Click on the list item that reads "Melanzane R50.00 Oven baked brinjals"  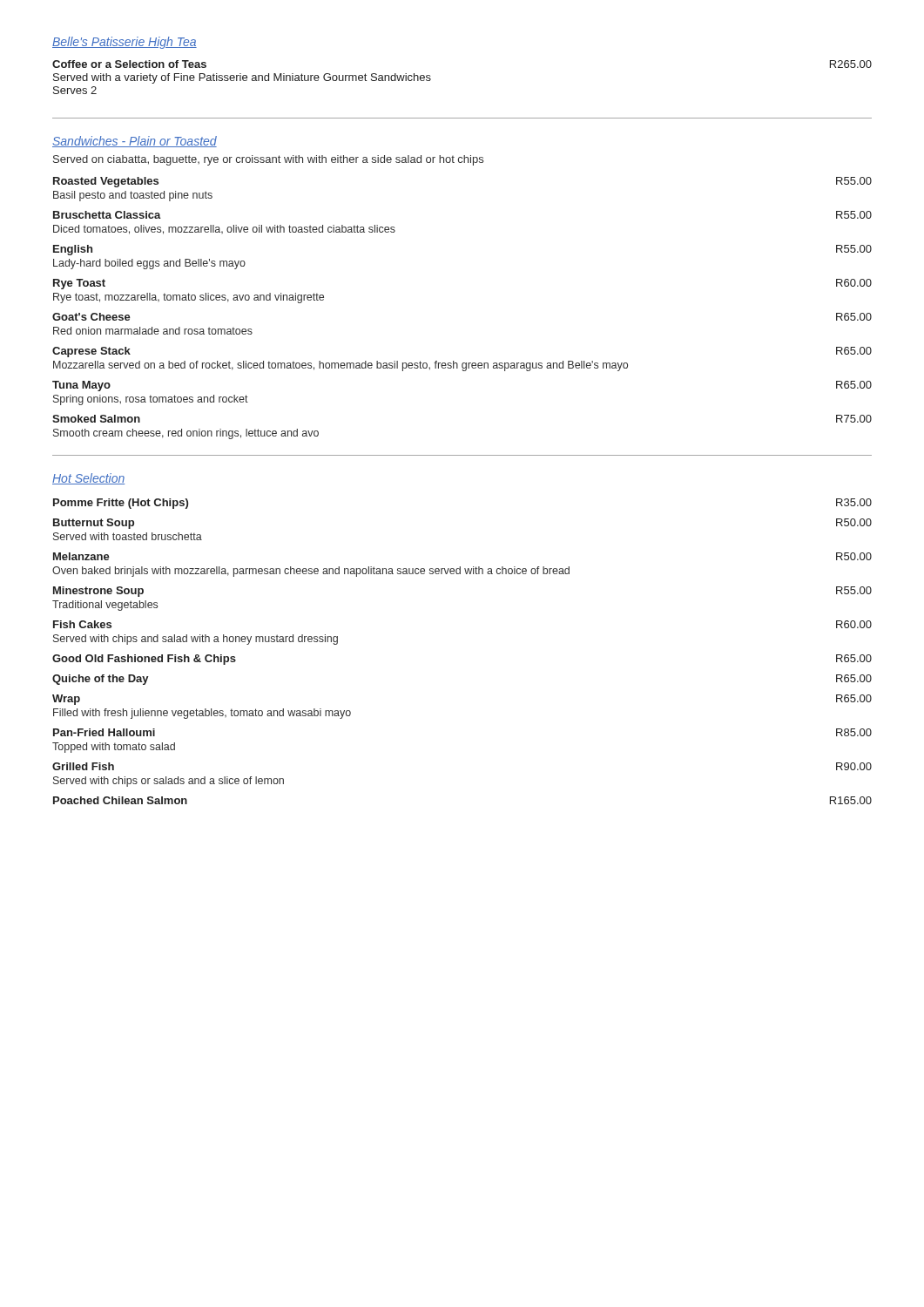(x=462, y=563)
